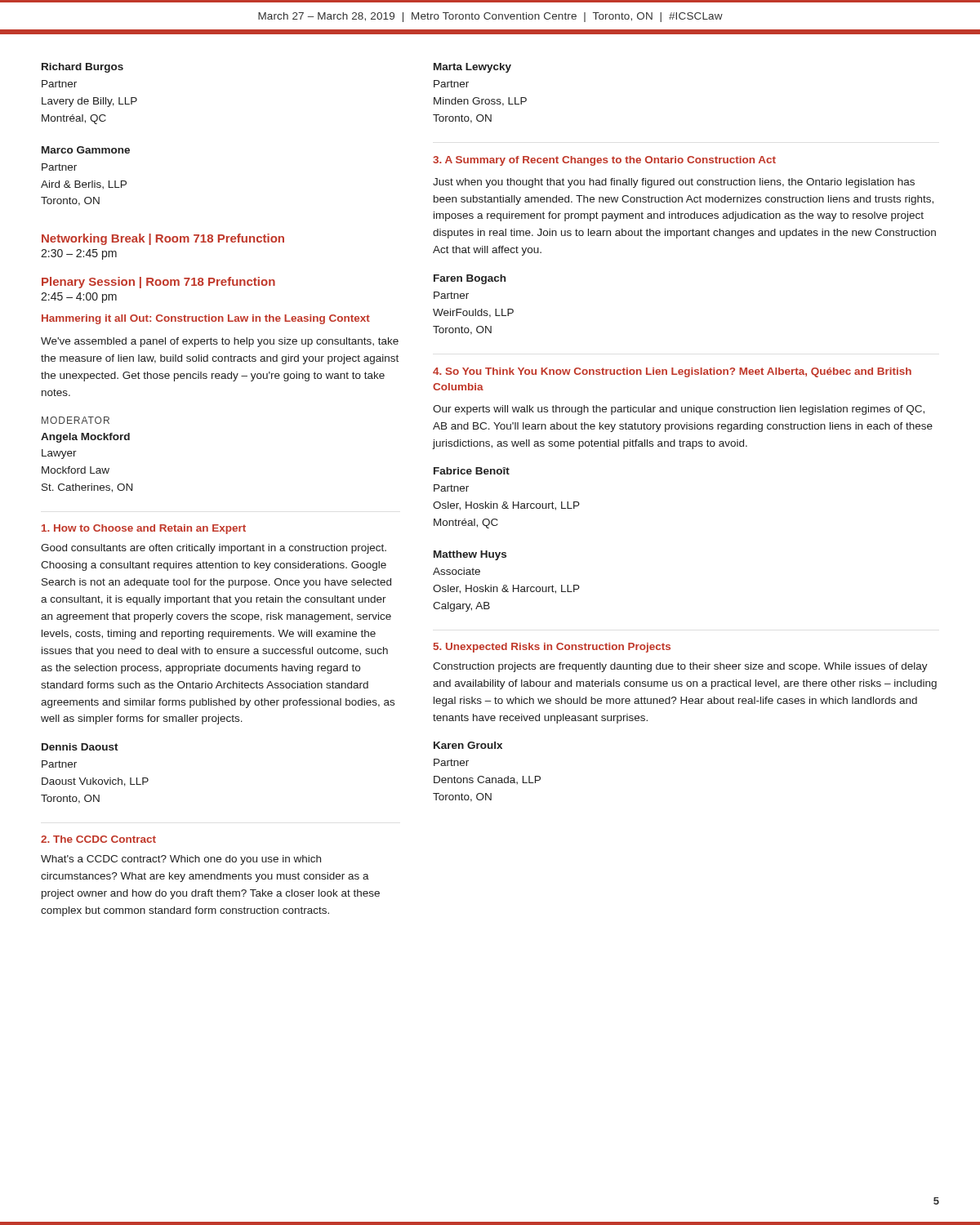Locate the region starting "Marta Lewycky Partner"
The image size is (980, 1225).
472,68
